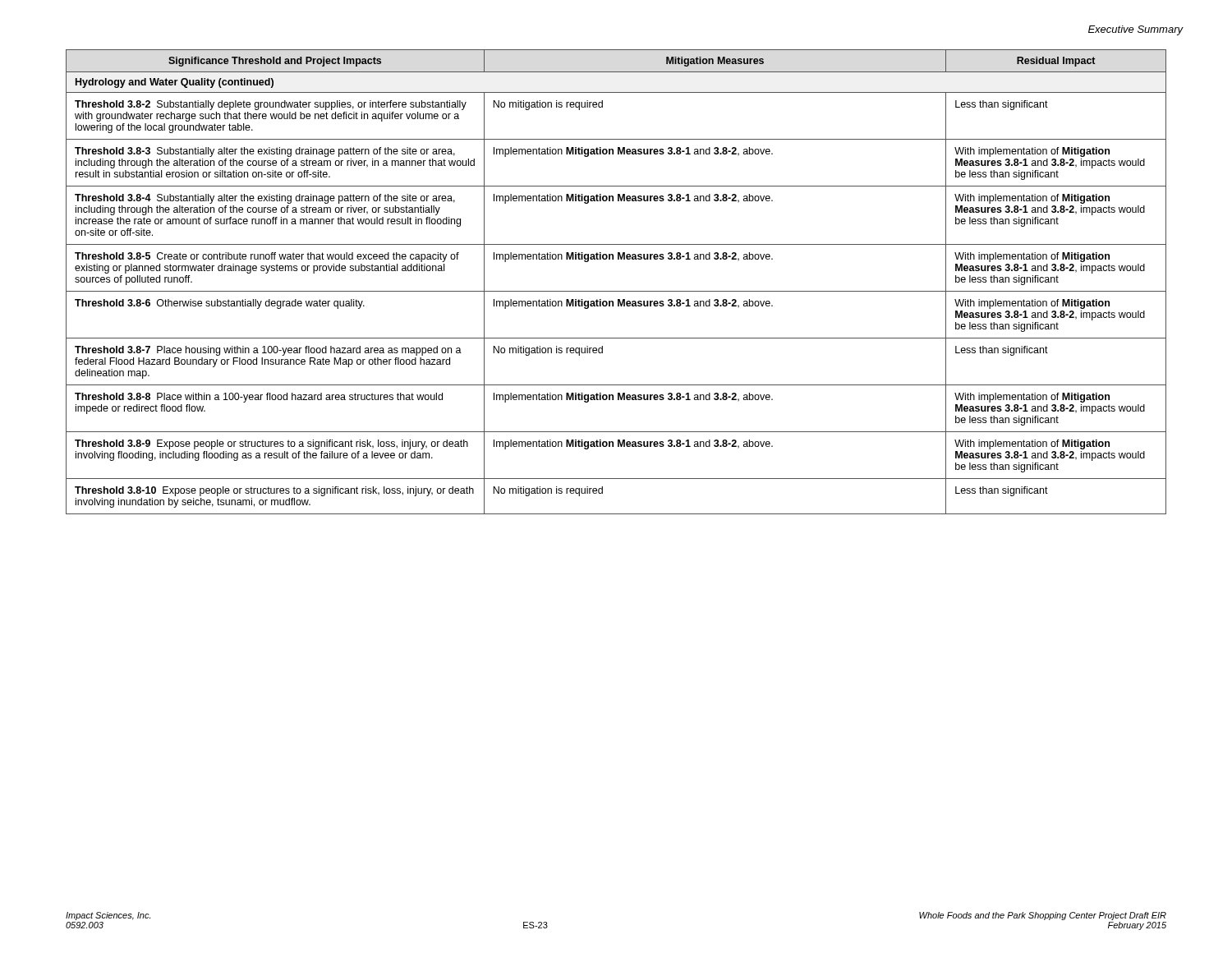
Task: Click on the table containing "With implementation of"
Action: click(x=616, y=282)
